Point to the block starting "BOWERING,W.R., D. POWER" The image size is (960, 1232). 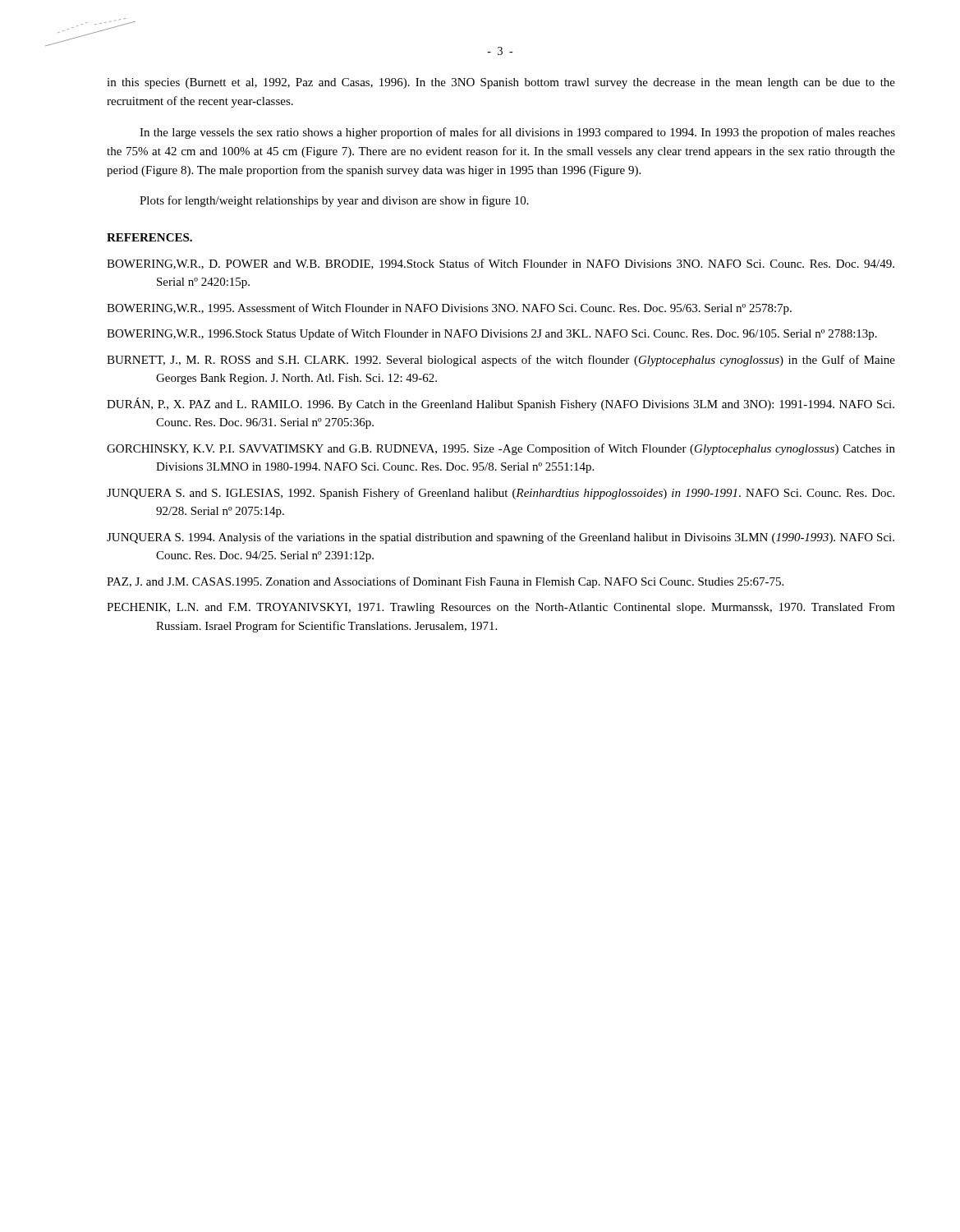point(501,272)
